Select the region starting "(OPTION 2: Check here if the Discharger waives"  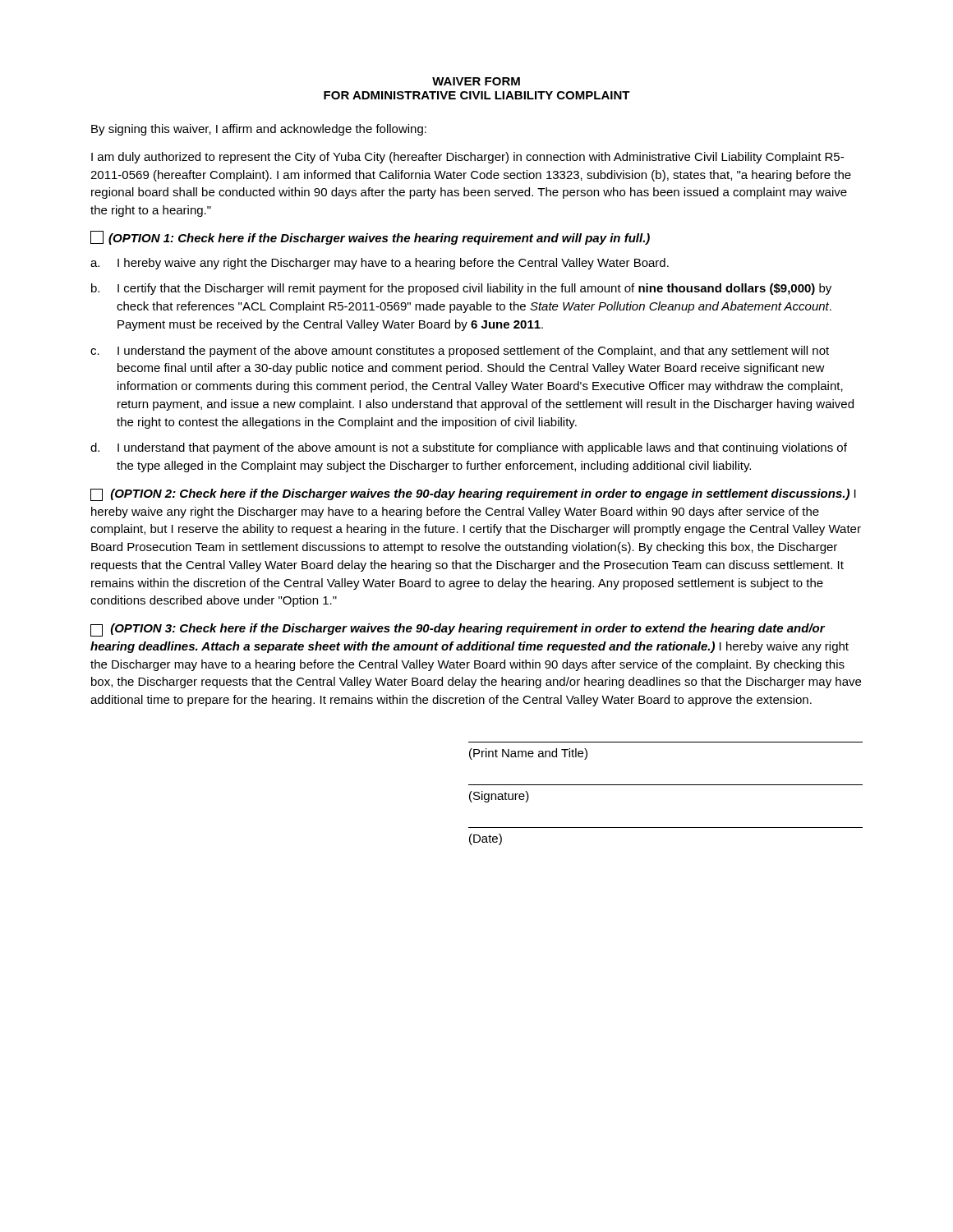tap(476, 547)
